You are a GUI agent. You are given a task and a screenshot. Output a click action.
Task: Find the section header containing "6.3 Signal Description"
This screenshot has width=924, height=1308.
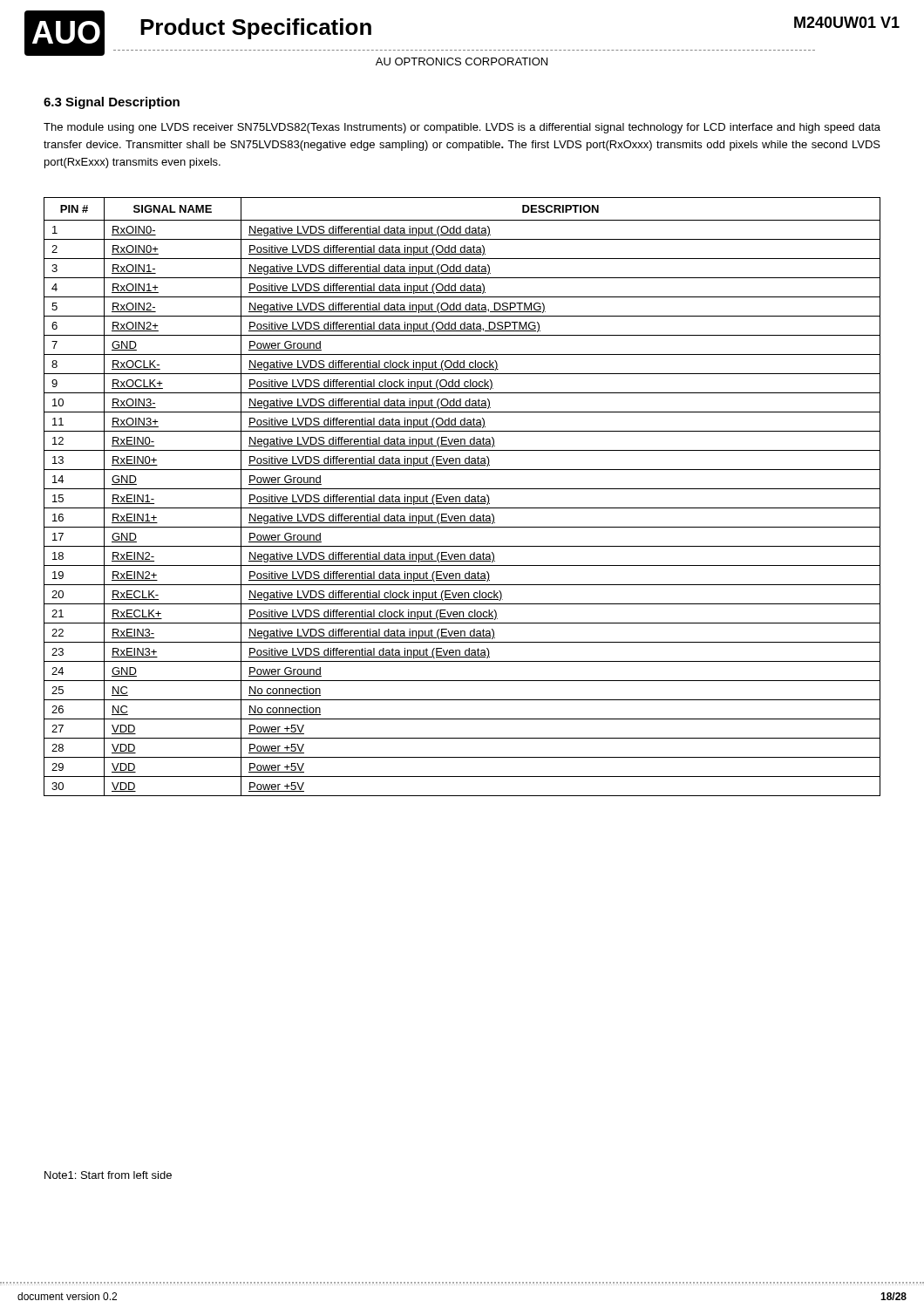click(x=112, y=102)
